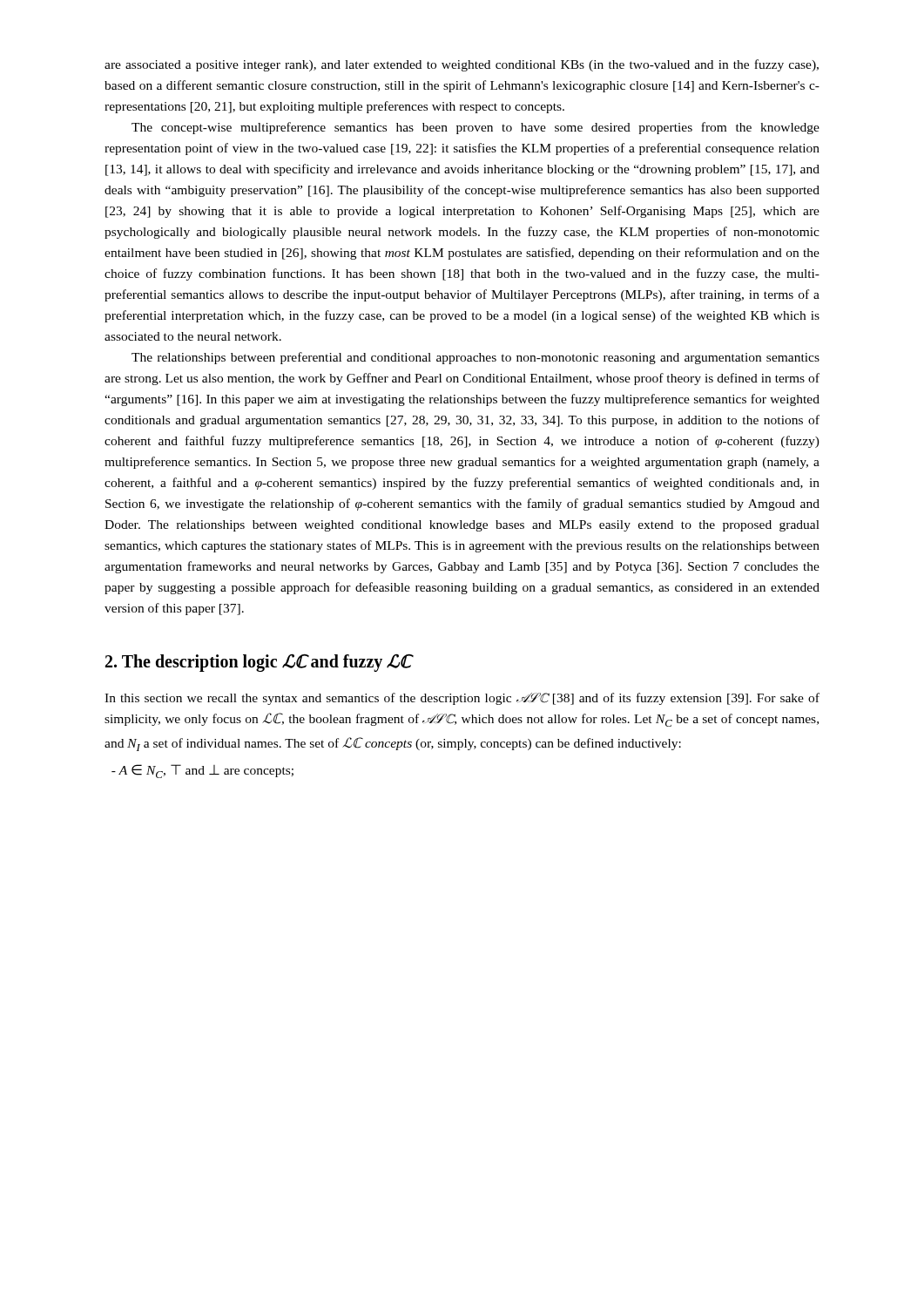Screen dimensions: 1307x924
Task: Locate the block starting "The concept-wise multipreference semantics has been proven"
Action: [462, 232]
